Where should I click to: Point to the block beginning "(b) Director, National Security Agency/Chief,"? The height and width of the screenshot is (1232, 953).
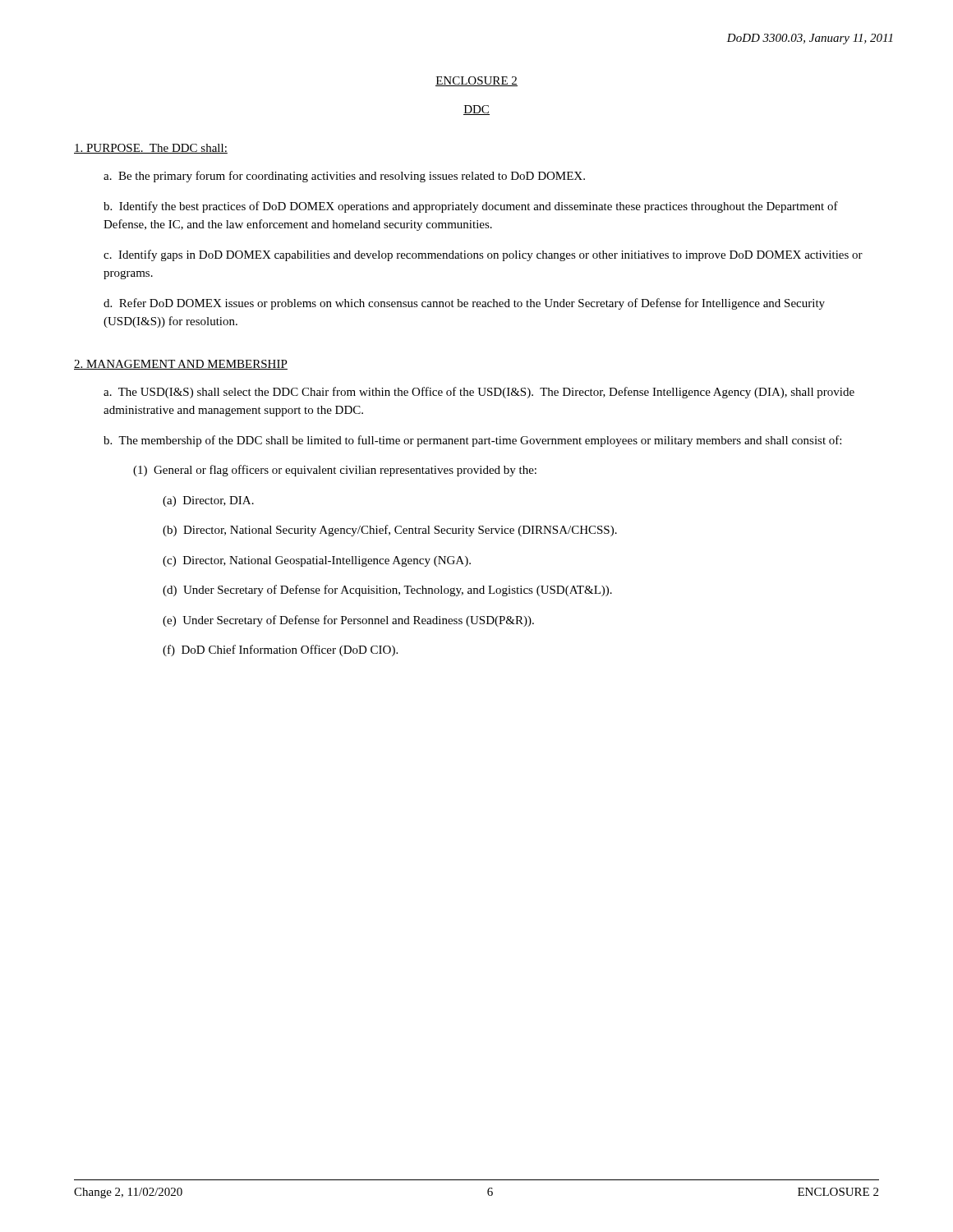[390, 530]
